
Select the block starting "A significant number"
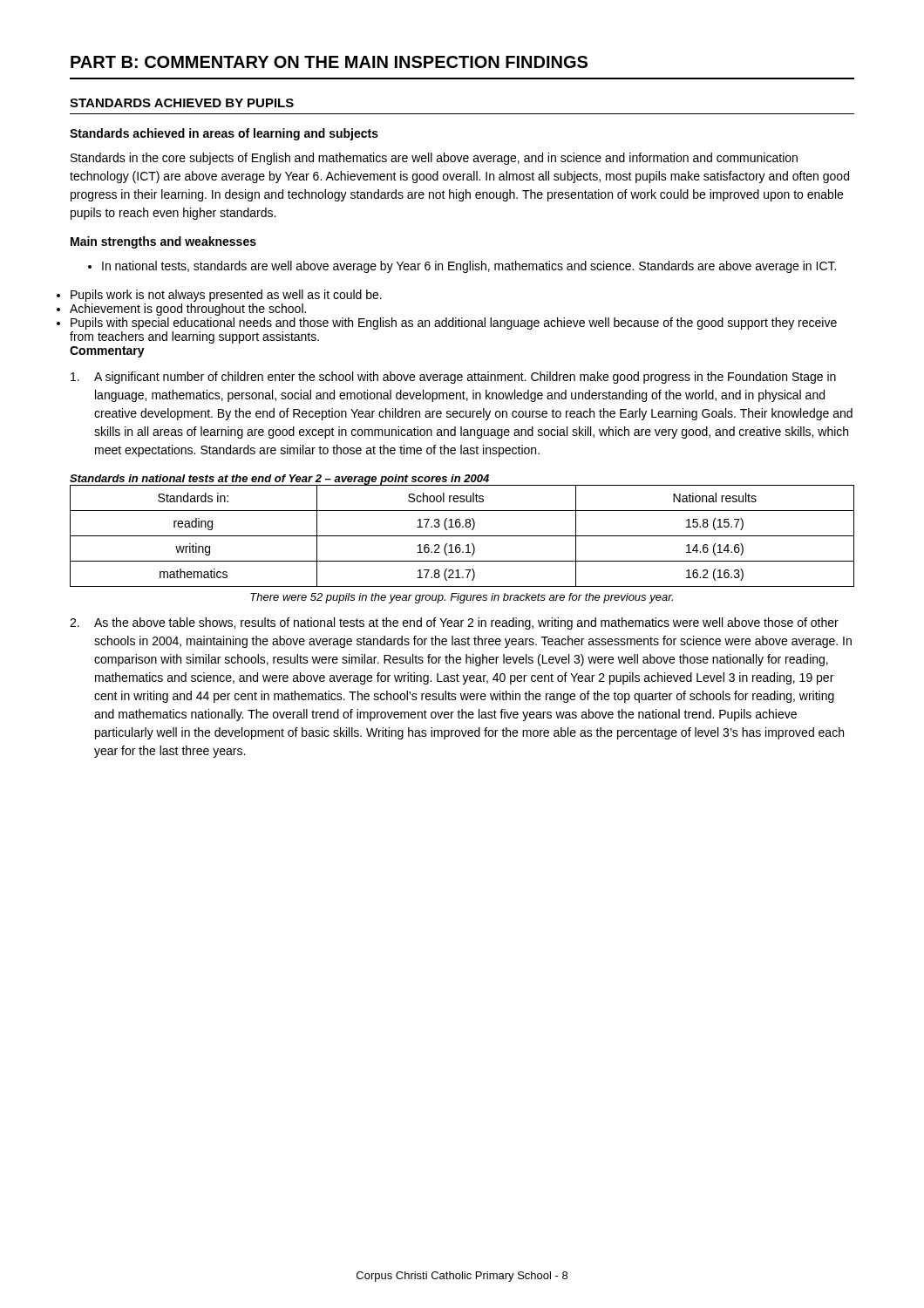pyautogui.click(x=462, y=414)
